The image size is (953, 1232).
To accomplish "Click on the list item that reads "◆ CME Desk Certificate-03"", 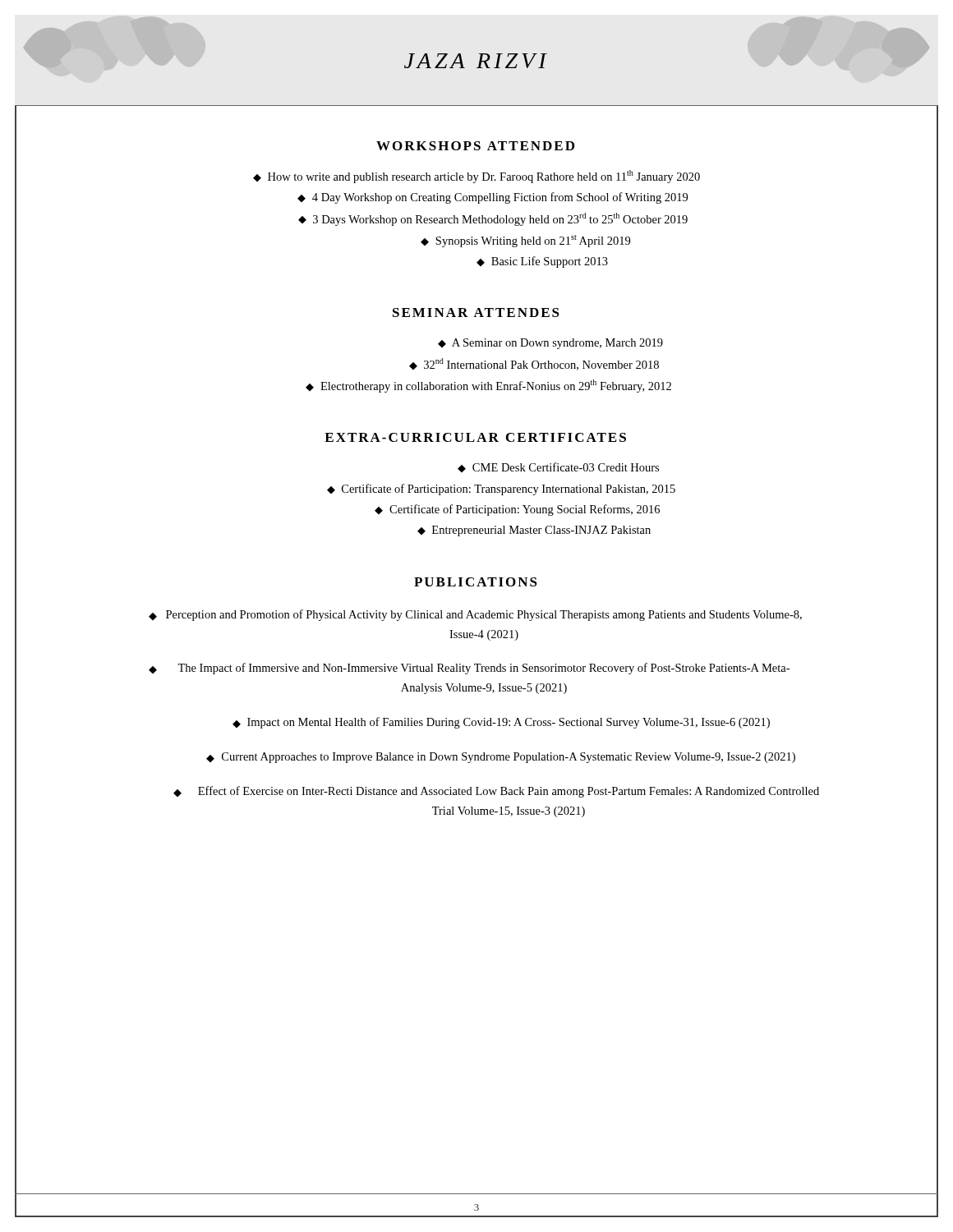I will tap(559, 467).
